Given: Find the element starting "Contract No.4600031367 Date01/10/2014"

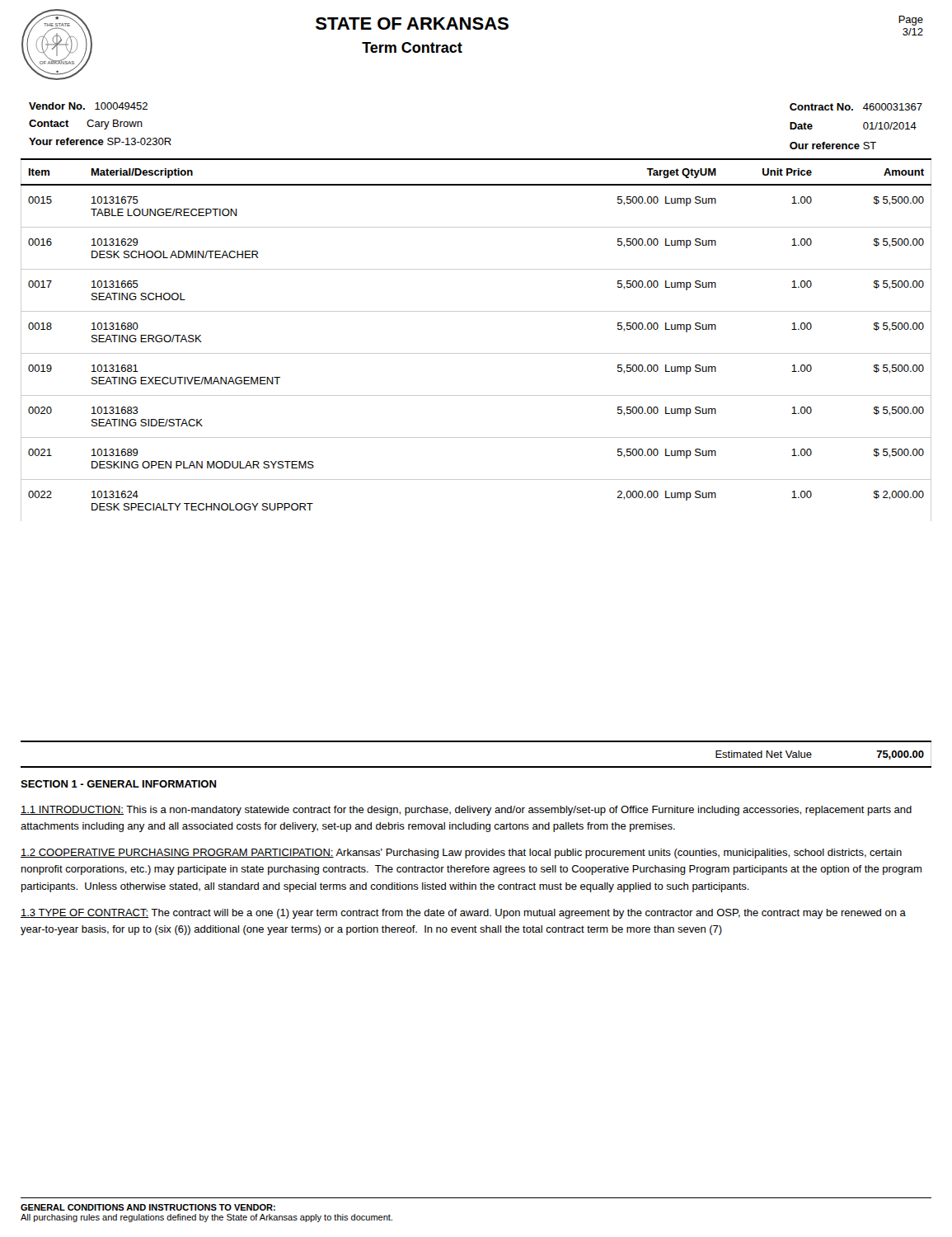Looking at the screenshot, I should 856,126.
